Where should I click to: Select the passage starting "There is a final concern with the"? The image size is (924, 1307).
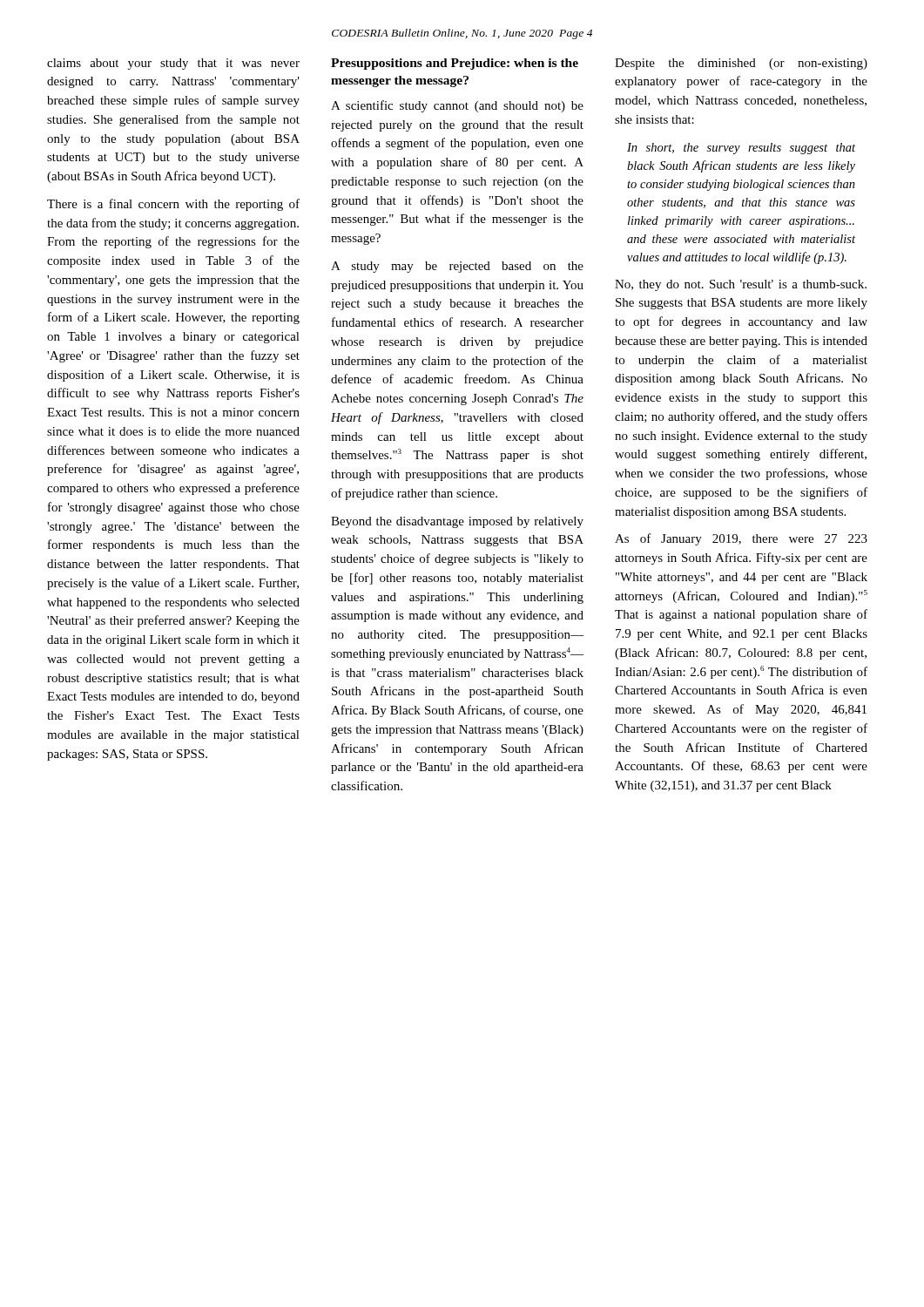pos(173,479)
